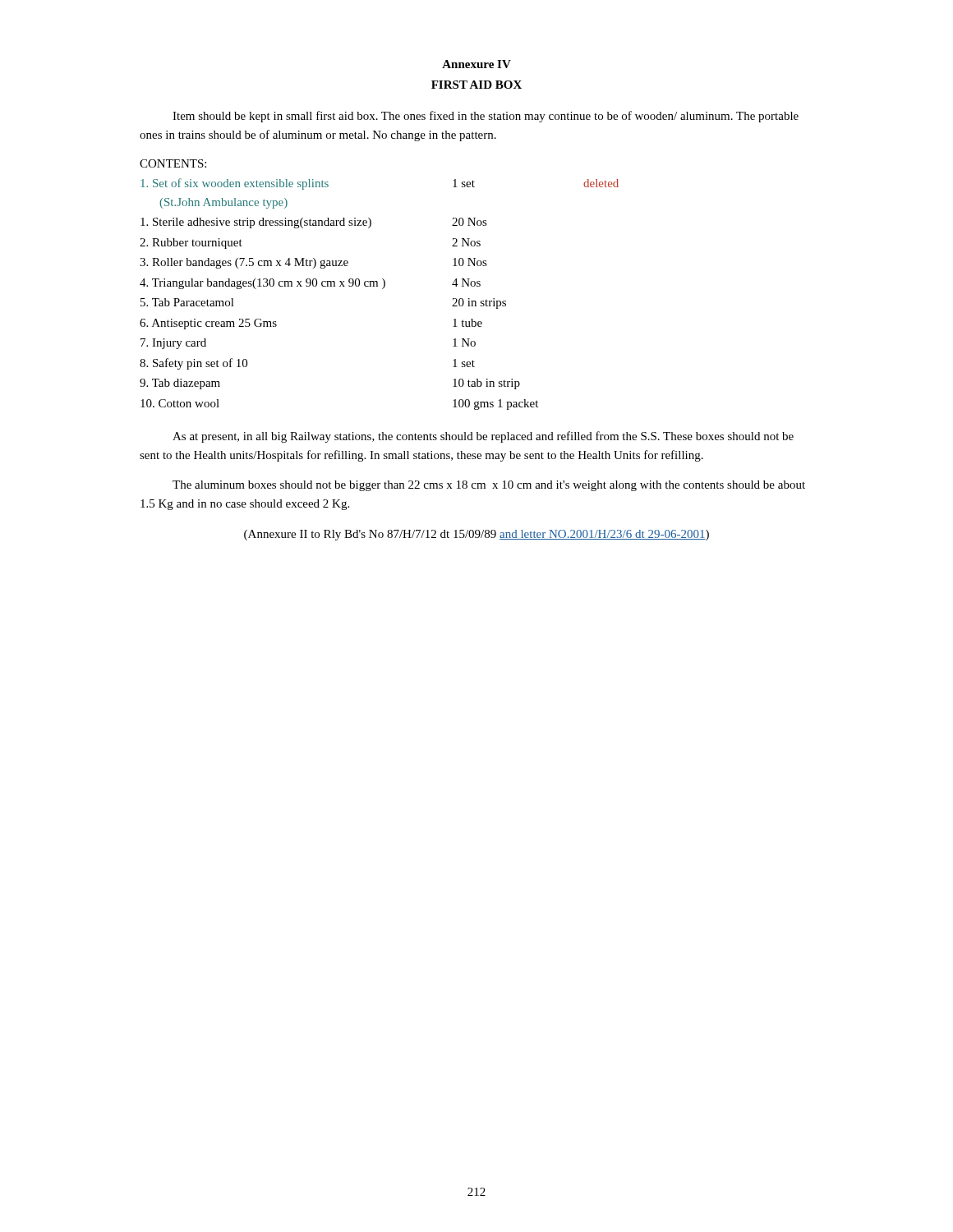The image size is (953, 1232).
Task: Navigate to the passage starting "9. Tab diazepam"
Action: pos(181,384)
